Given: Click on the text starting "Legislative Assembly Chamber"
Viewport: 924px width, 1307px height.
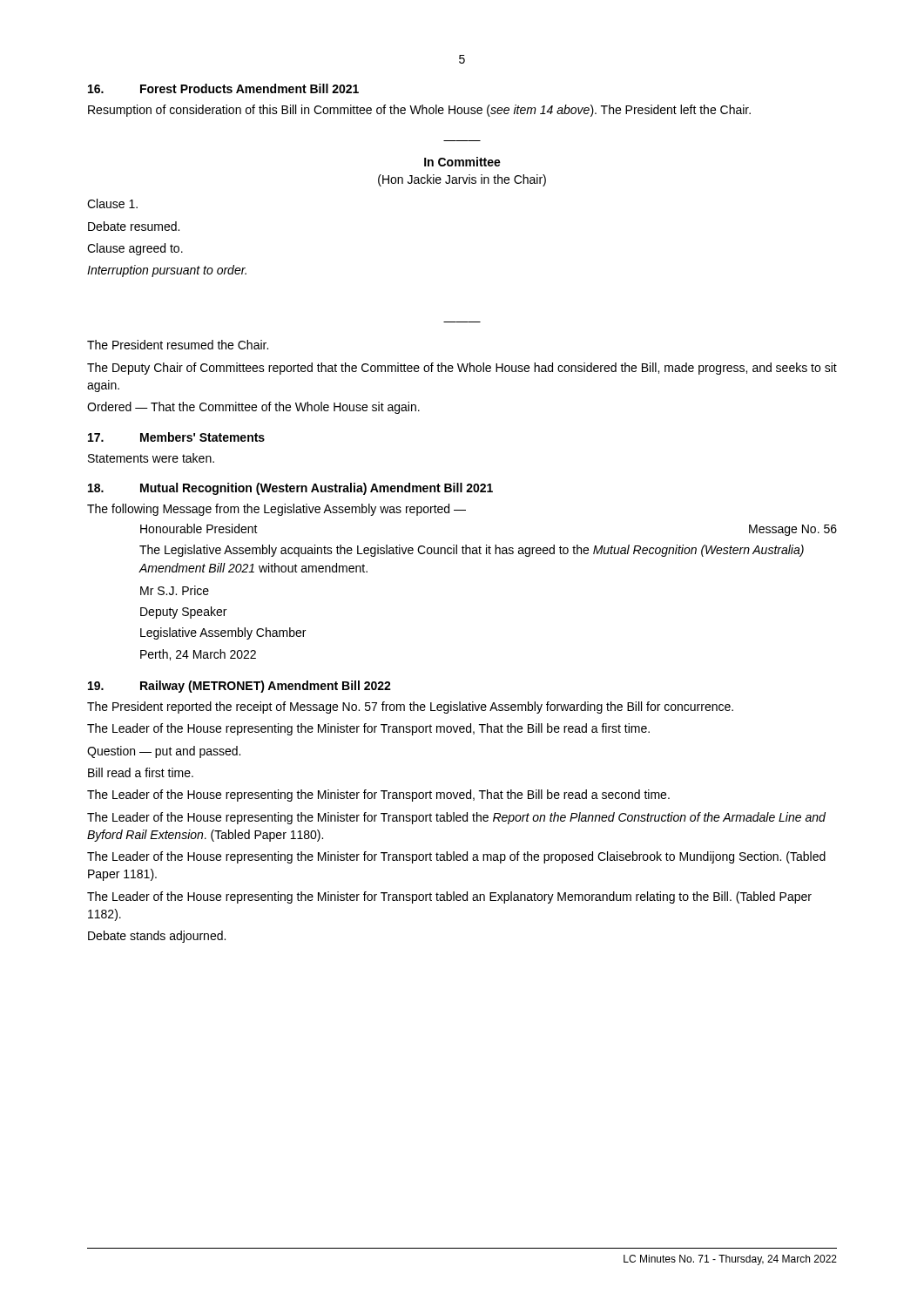Looking at the screenshot, I should point(223,633).
